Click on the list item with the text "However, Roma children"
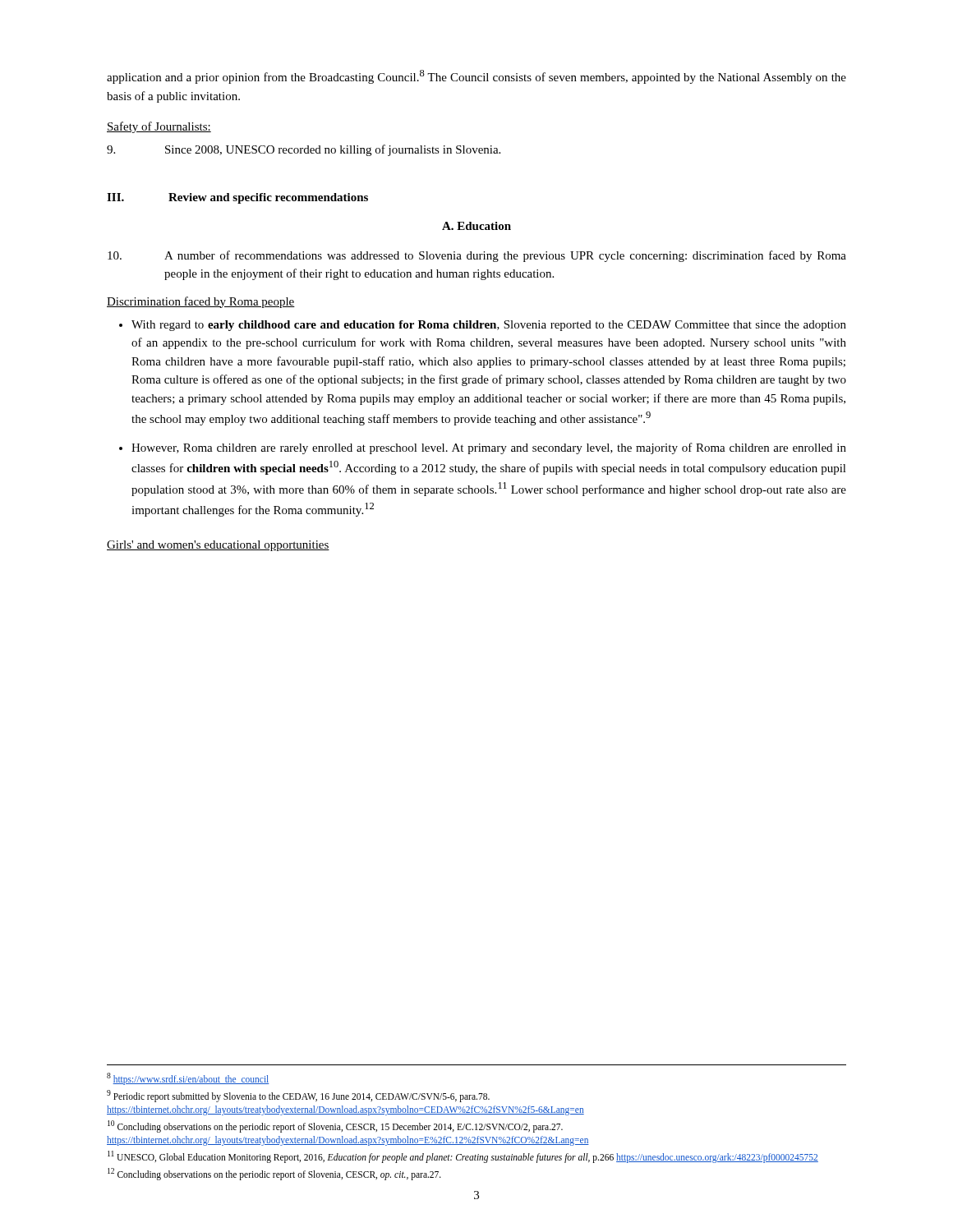953x1232 pixels. [x=476, y=479]
